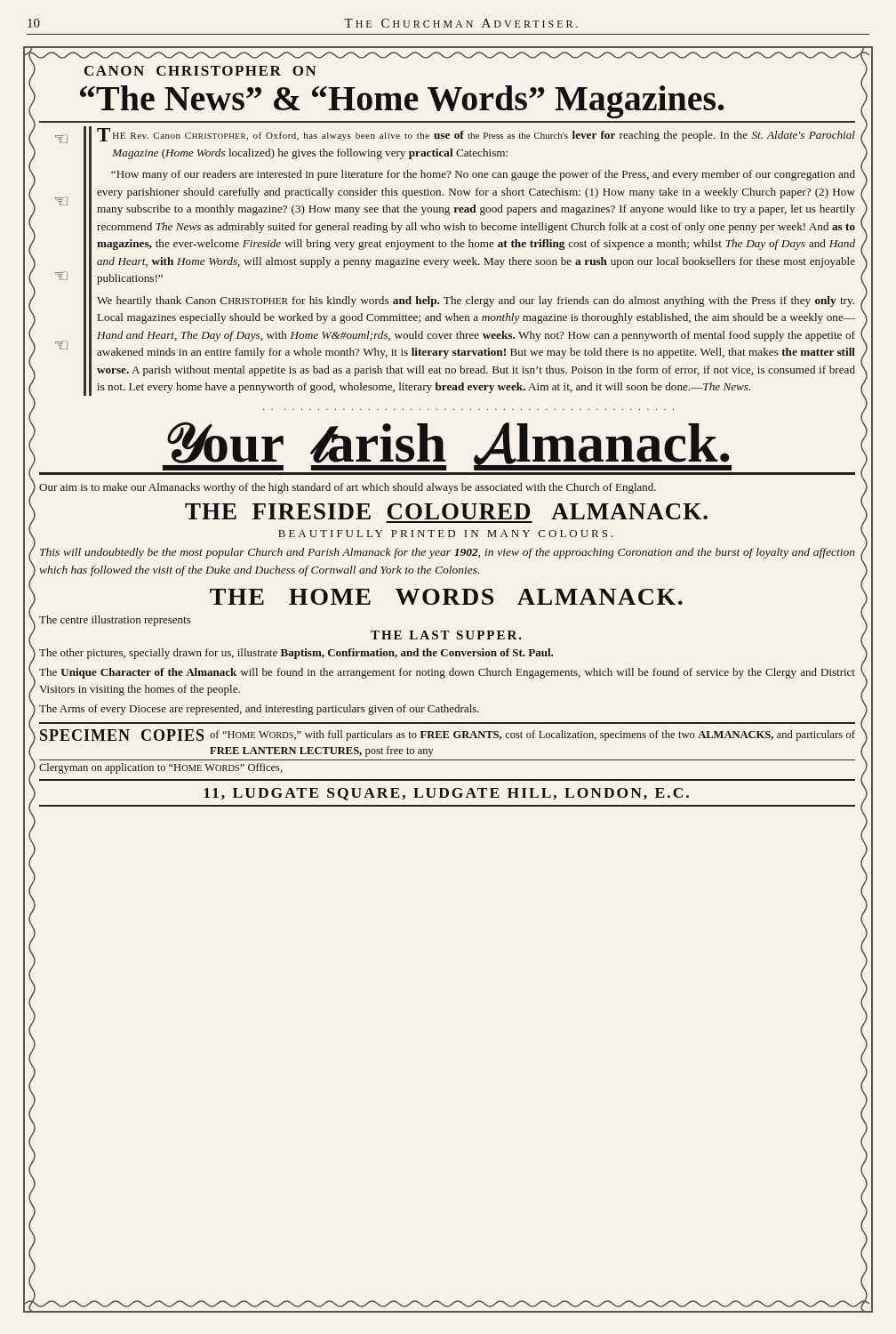Locate the text "THE LAST SUPPER."
Screen dimensions: 1334x896
447,635
